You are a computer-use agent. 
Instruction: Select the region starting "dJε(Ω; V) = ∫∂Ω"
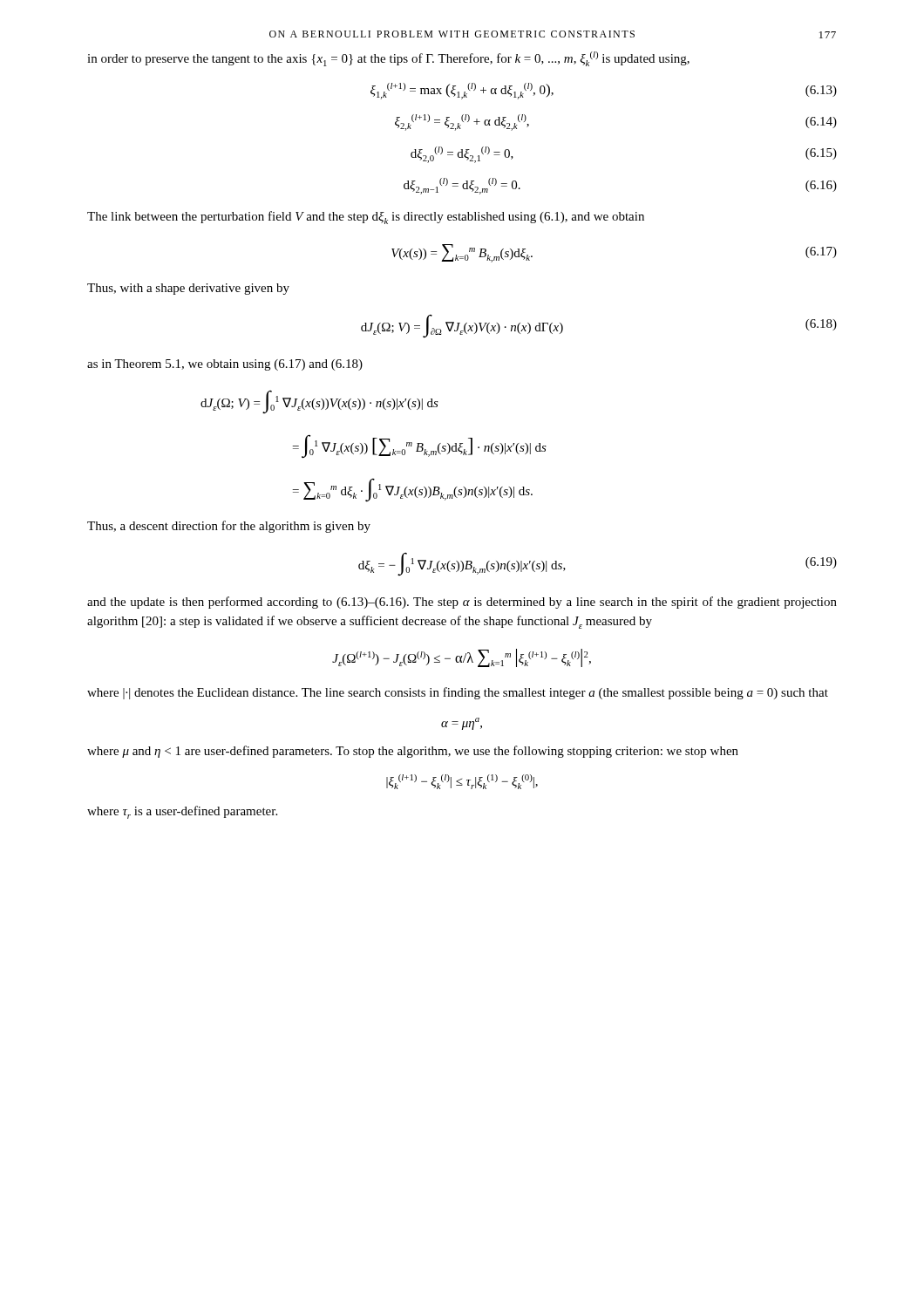[x=459, y=326]
